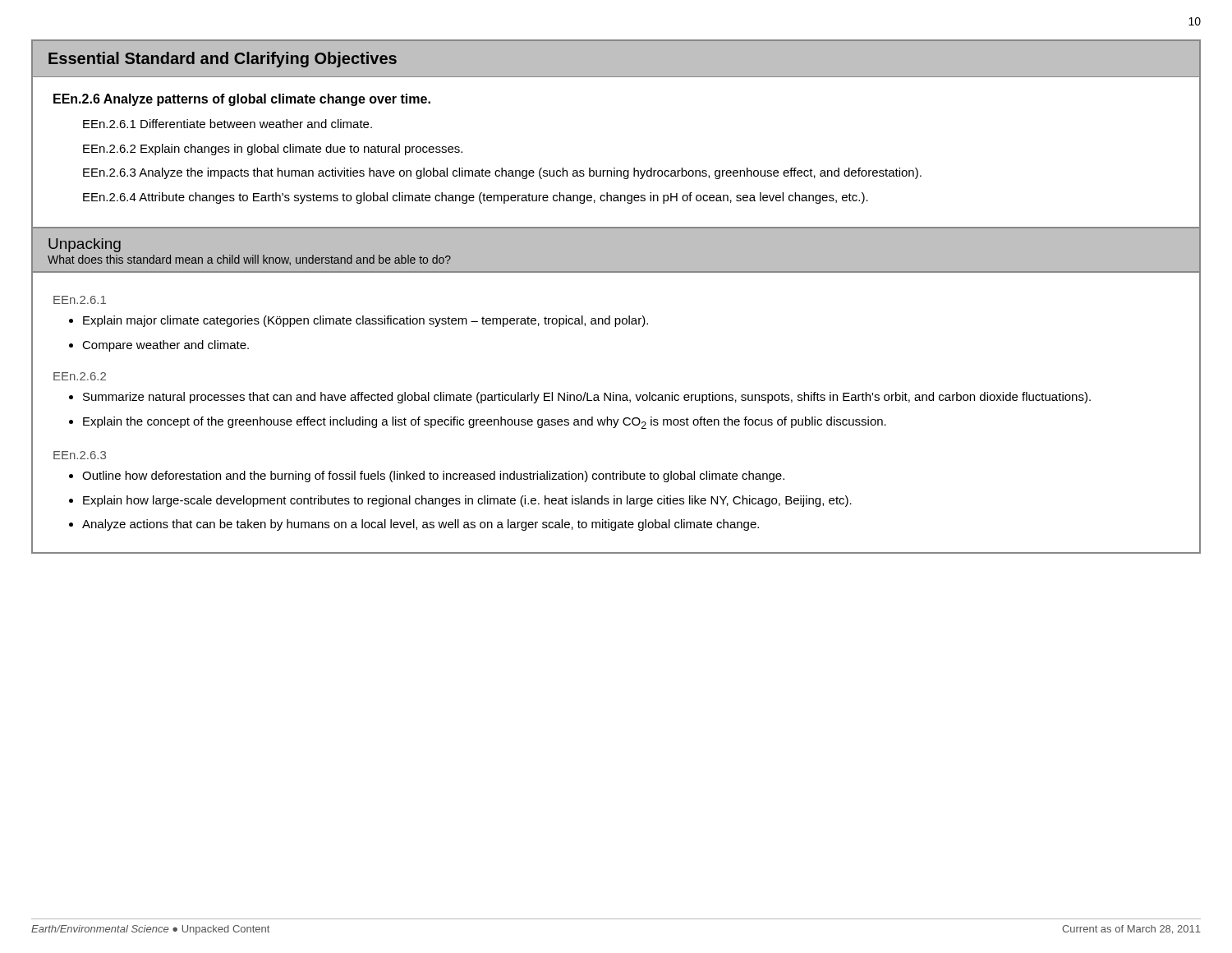Where is the passage that starts "EEn.2.6.3 Analyze the impacts that human activities"?
The height and width of the screenshot is (953, 1232).
[502, 172]
